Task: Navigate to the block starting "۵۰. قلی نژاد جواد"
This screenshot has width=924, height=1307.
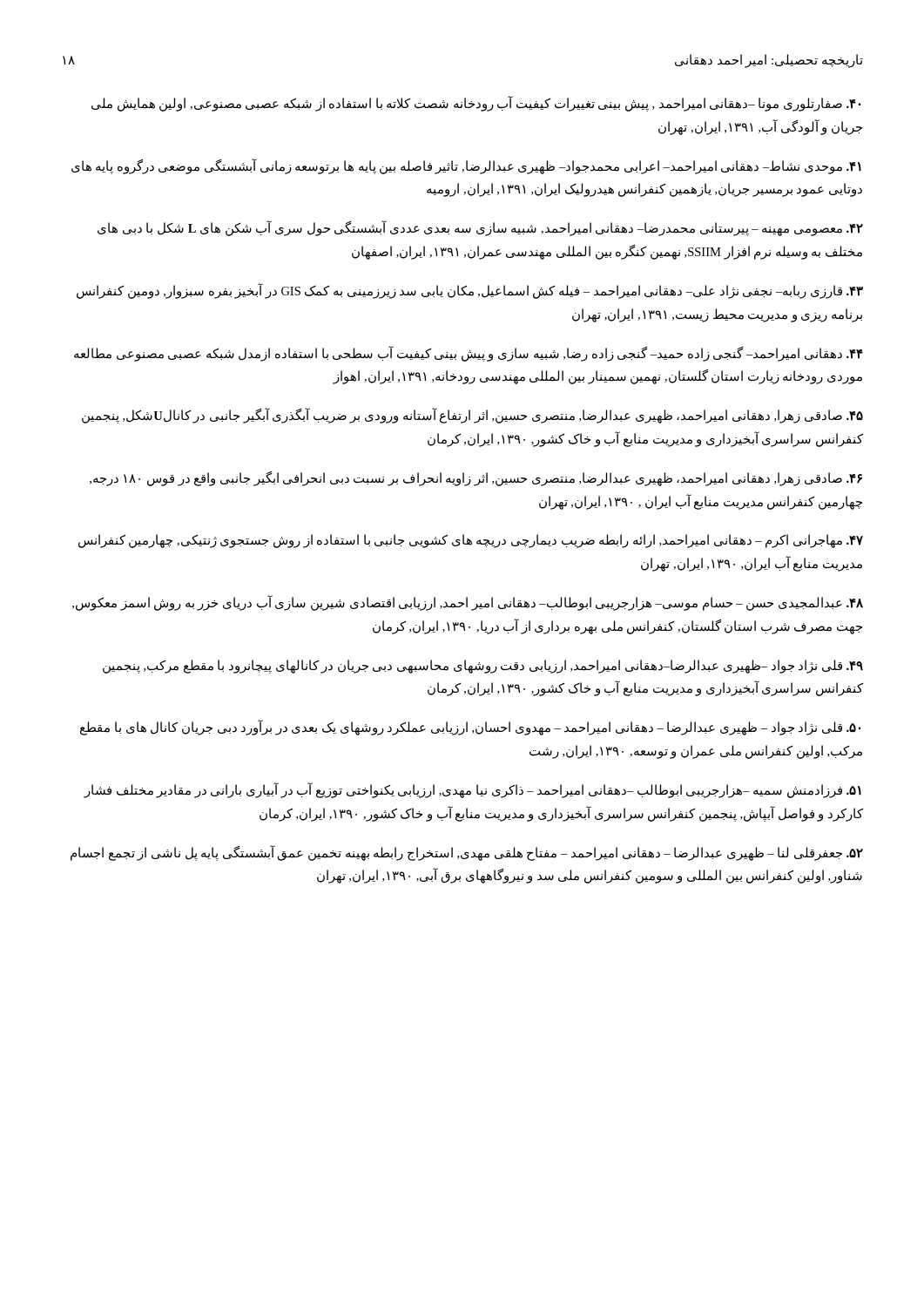Action: click(471, 739)
